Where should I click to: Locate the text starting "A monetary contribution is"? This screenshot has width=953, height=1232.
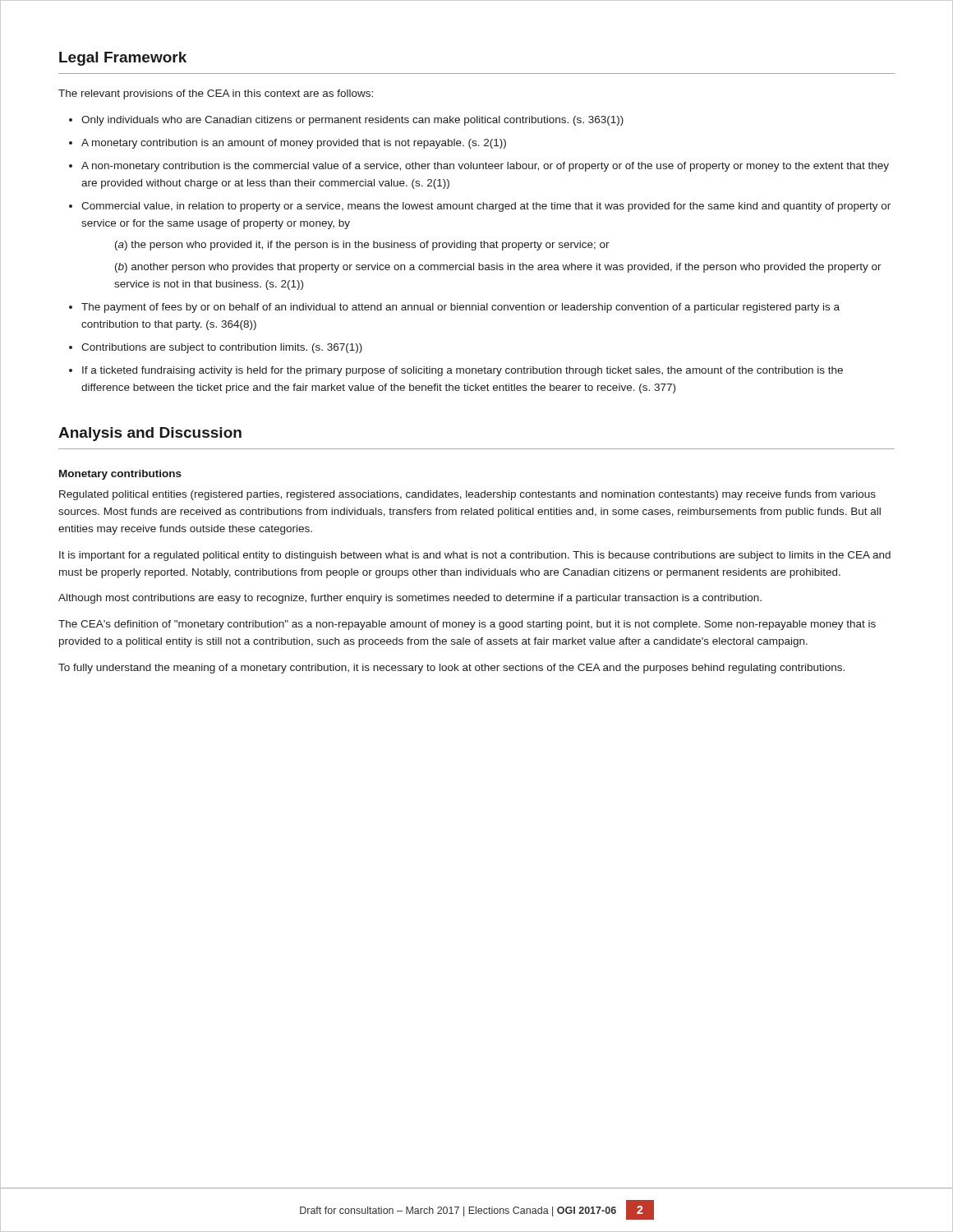click(x=294, y=142)
